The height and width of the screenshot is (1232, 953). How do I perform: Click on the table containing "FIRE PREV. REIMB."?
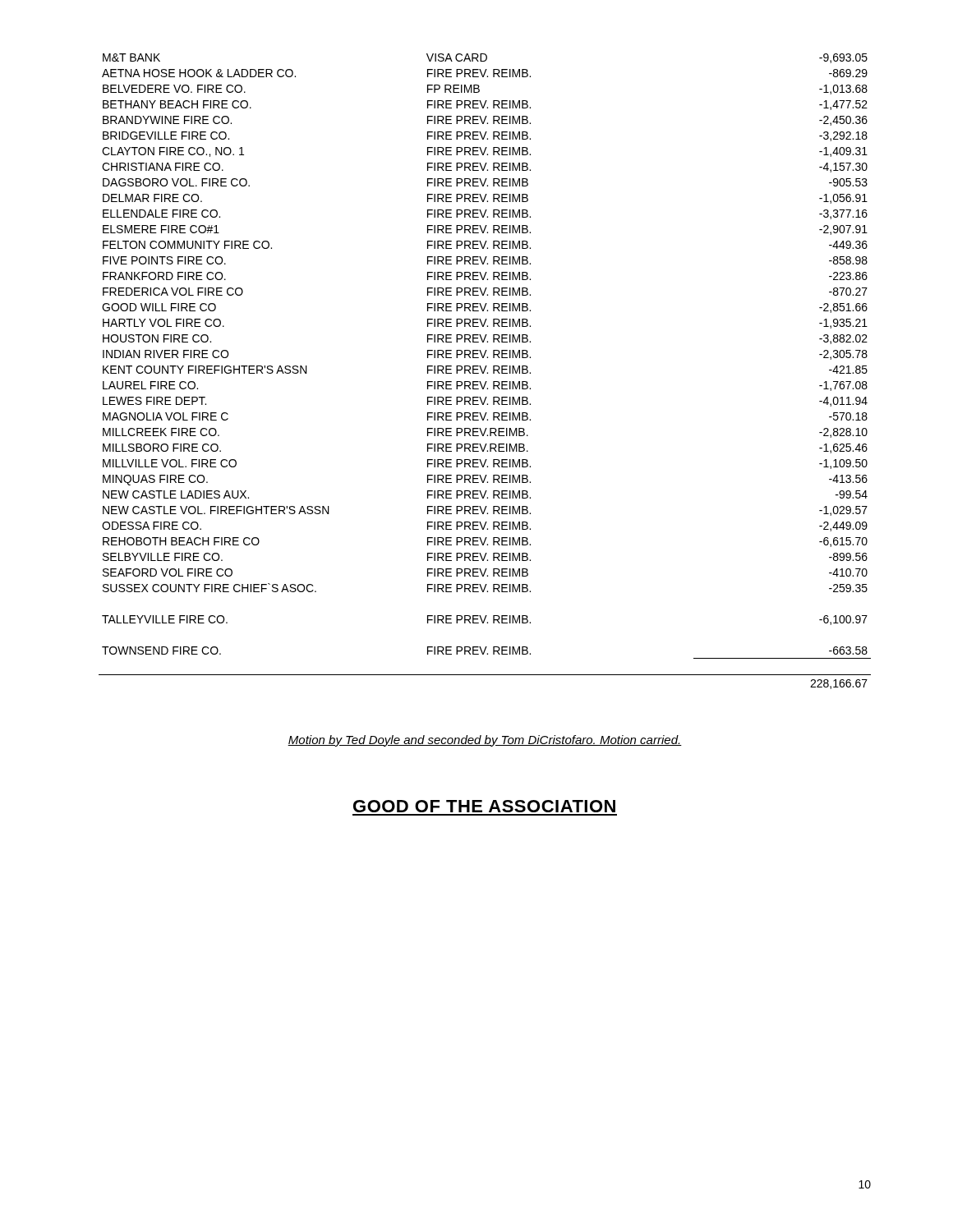tap(485, 370)
